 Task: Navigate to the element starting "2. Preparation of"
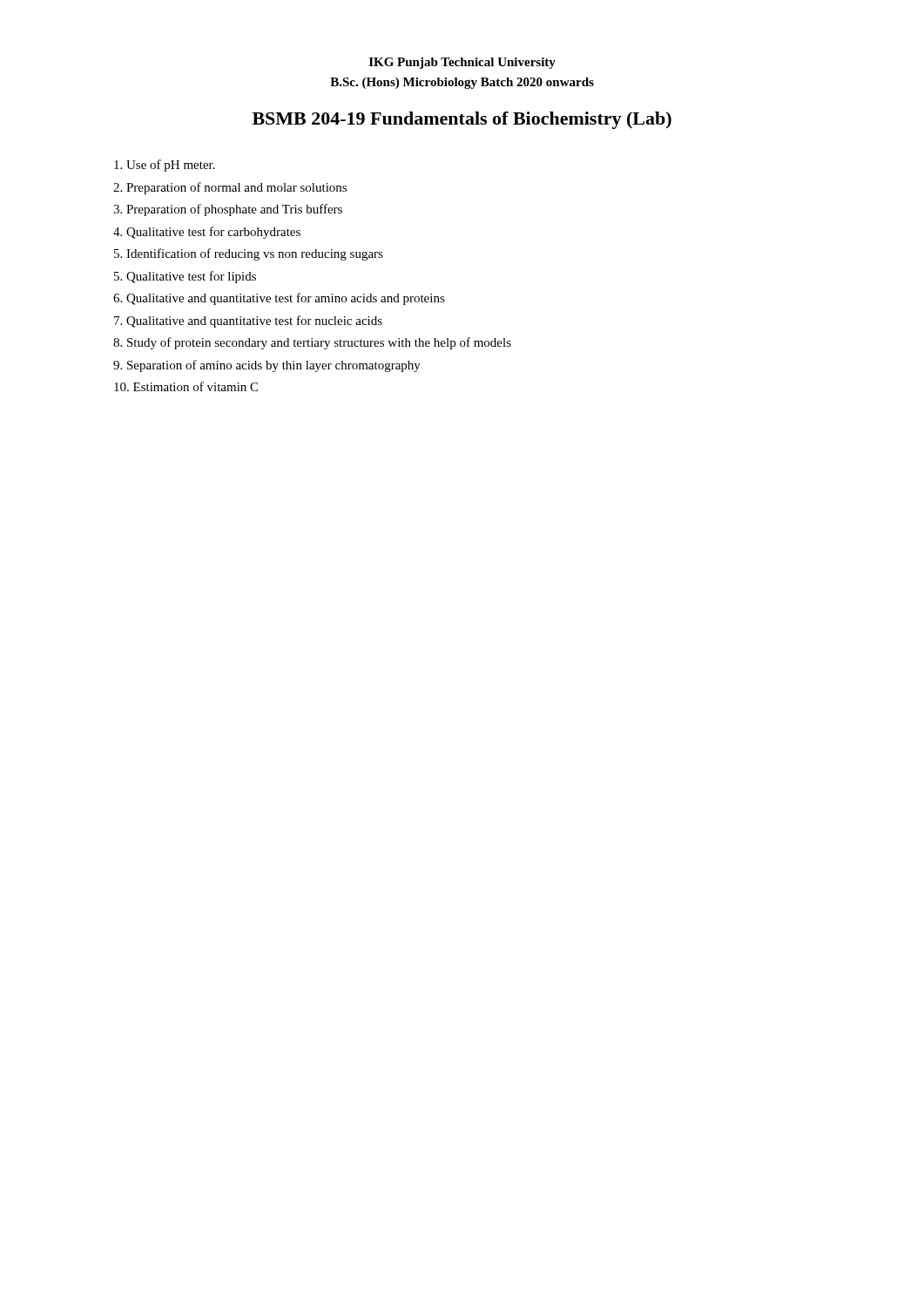pos(230,187)
